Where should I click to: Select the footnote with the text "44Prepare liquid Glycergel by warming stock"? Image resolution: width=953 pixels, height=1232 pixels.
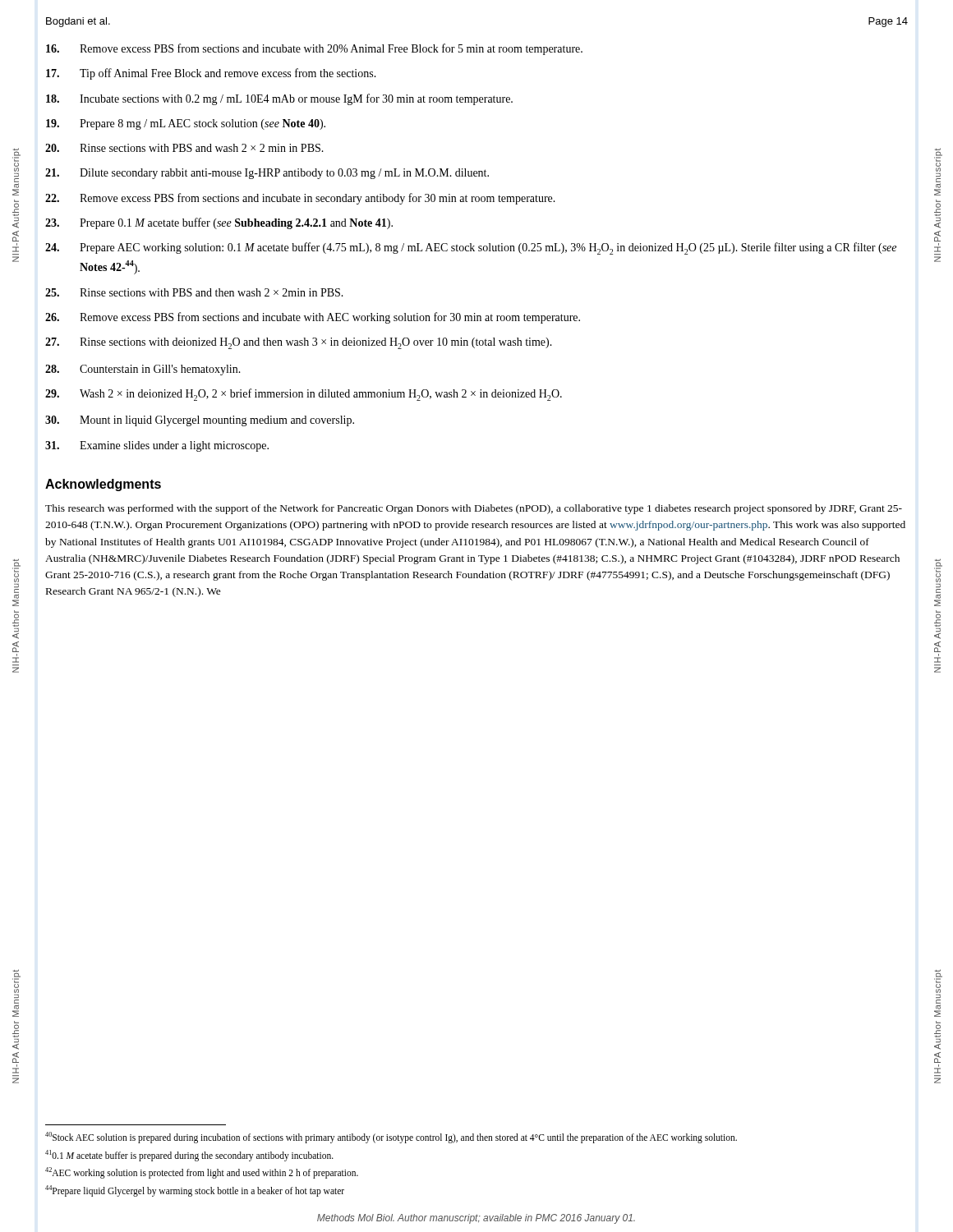coord(195,1190)
